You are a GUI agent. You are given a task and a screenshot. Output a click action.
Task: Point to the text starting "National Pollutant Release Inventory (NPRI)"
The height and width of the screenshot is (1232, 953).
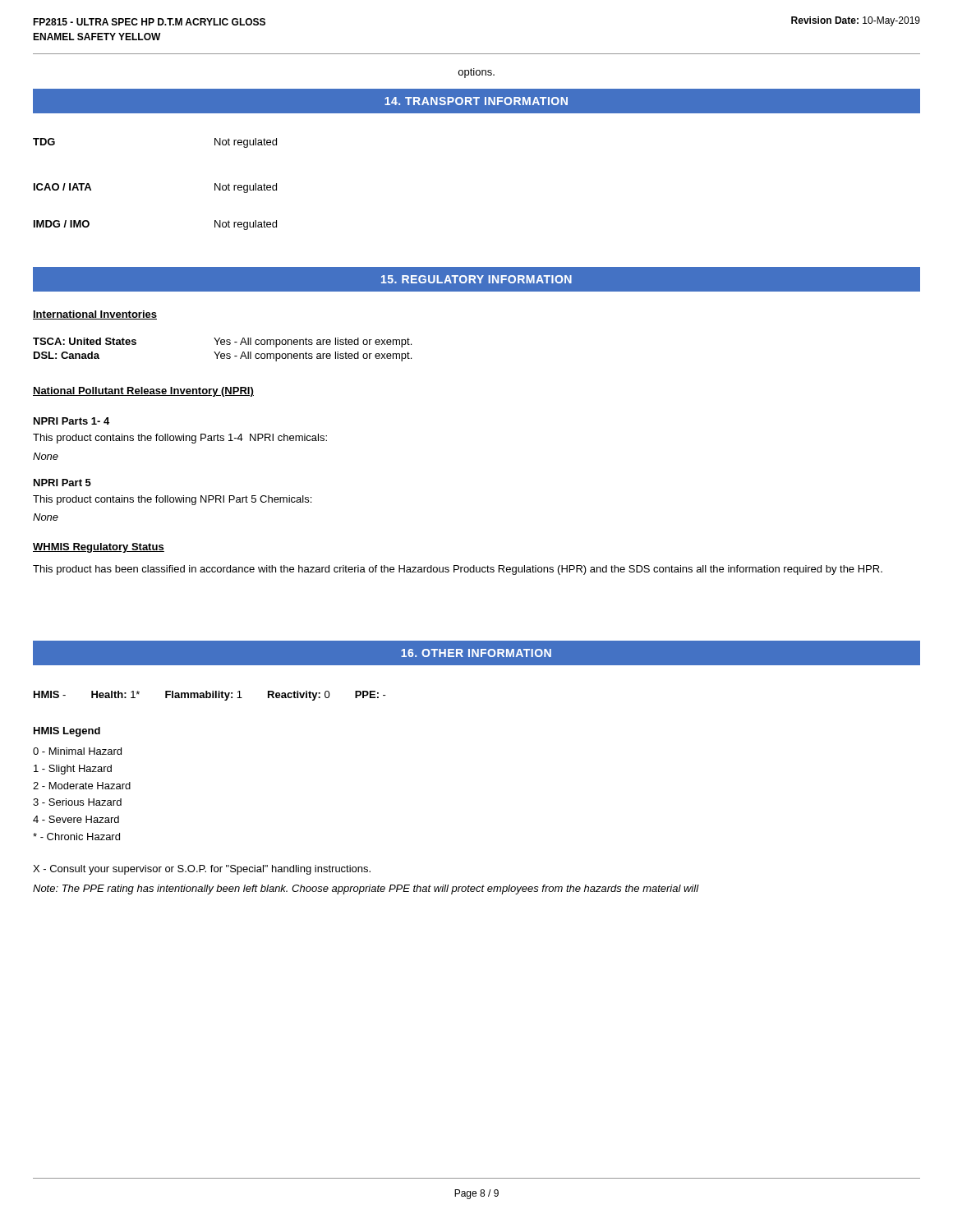(x=143, y=391)
